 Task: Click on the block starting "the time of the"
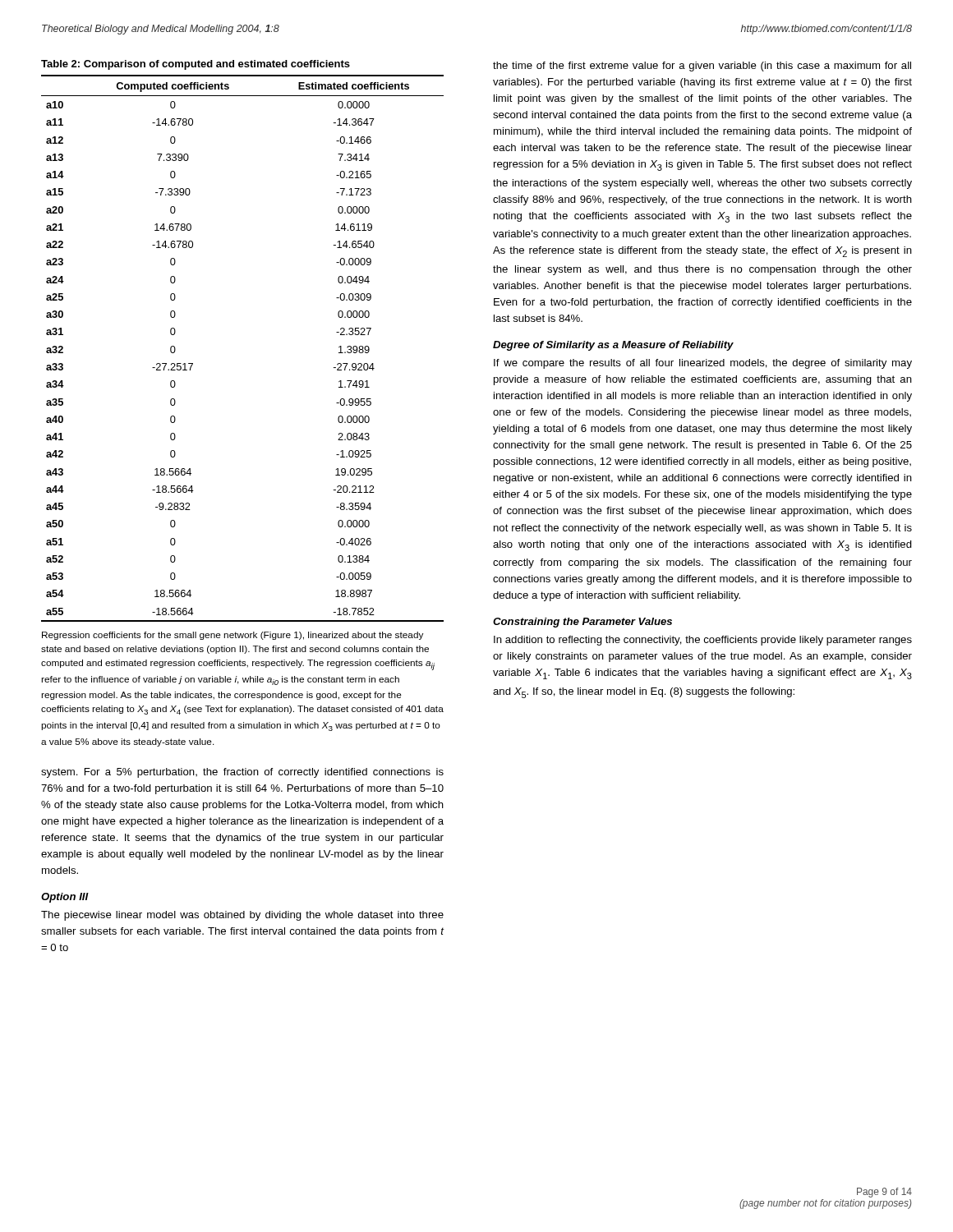click(x=702, y=192)
